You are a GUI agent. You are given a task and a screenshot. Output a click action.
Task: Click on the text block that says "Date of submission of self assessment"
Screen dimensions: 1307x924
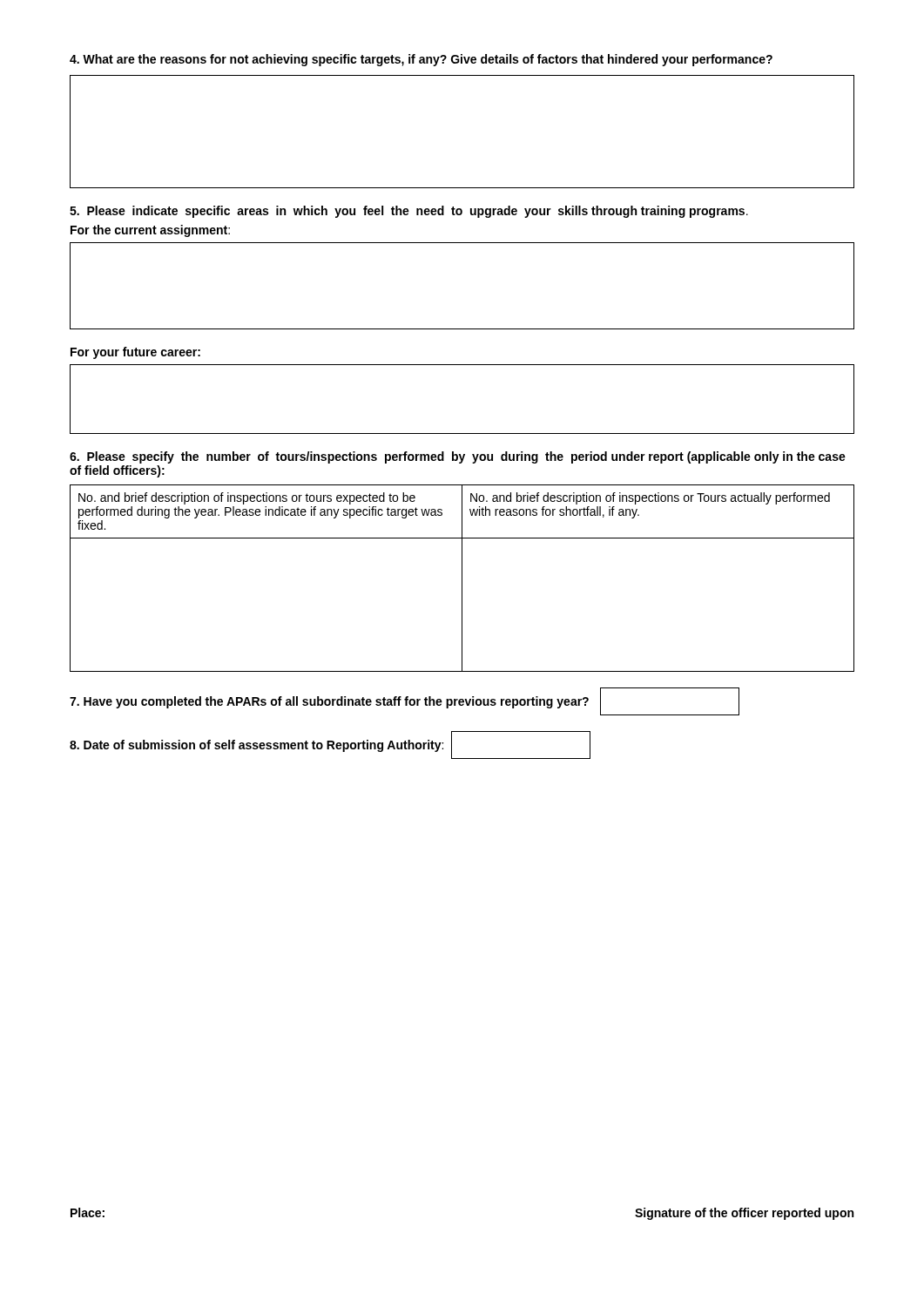[330, 745]
